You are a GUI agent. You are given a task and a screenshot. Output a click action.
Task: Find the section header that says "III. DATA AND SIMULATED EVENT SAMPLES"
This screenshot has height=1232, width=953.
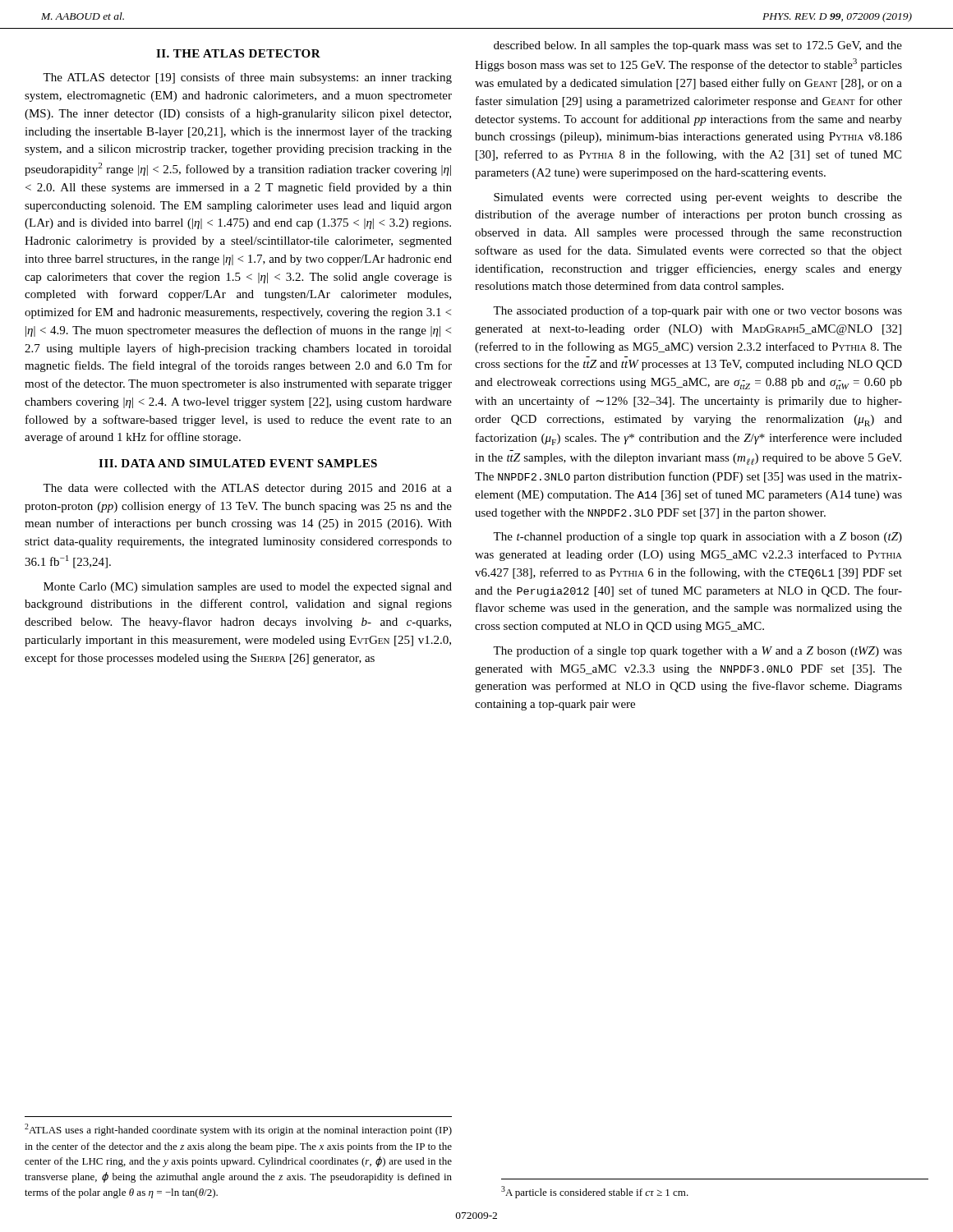click(x=238, y=463)
